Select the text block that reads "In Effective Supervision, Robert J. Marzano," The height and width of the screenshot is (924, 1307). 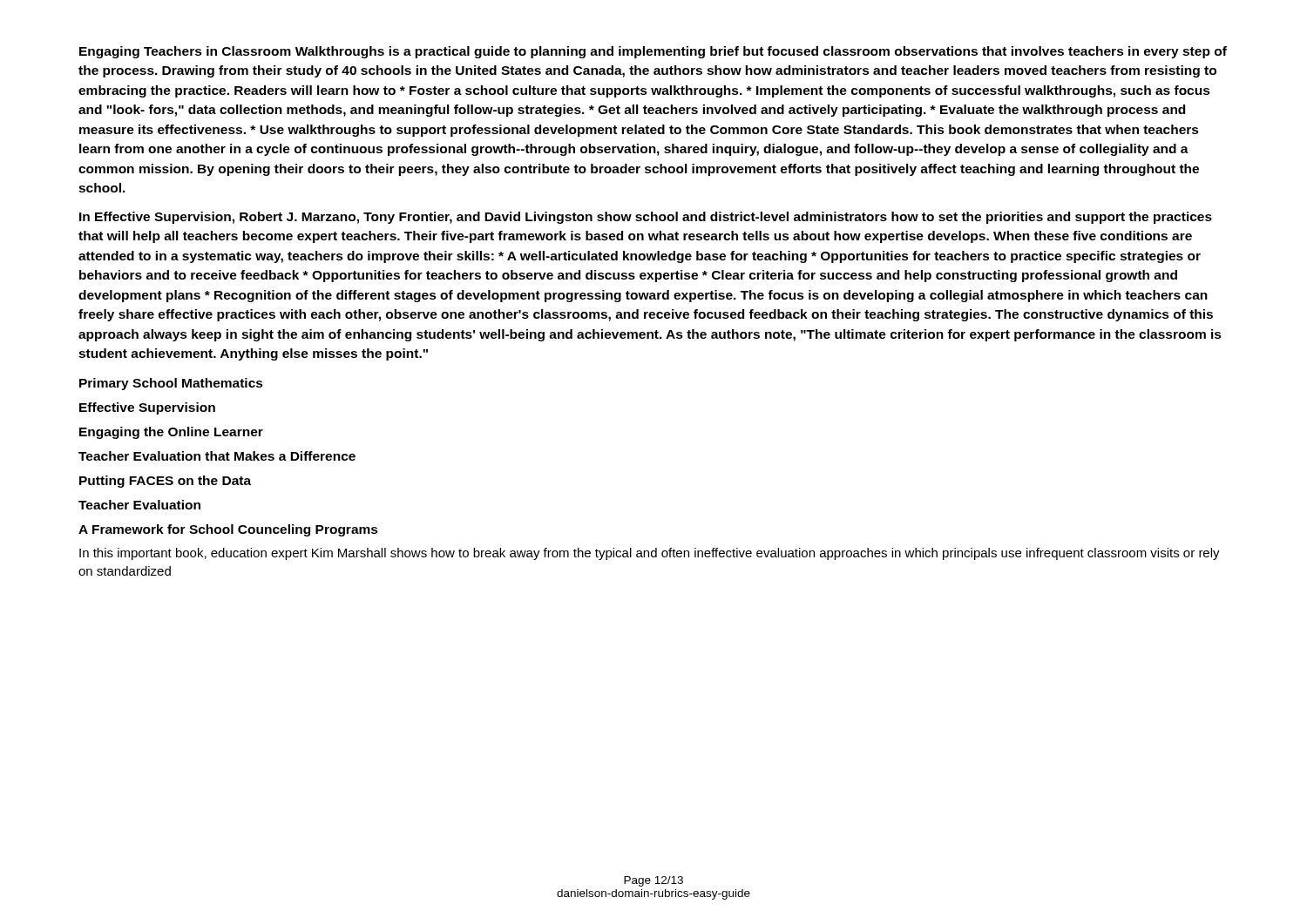click(650, 285)
